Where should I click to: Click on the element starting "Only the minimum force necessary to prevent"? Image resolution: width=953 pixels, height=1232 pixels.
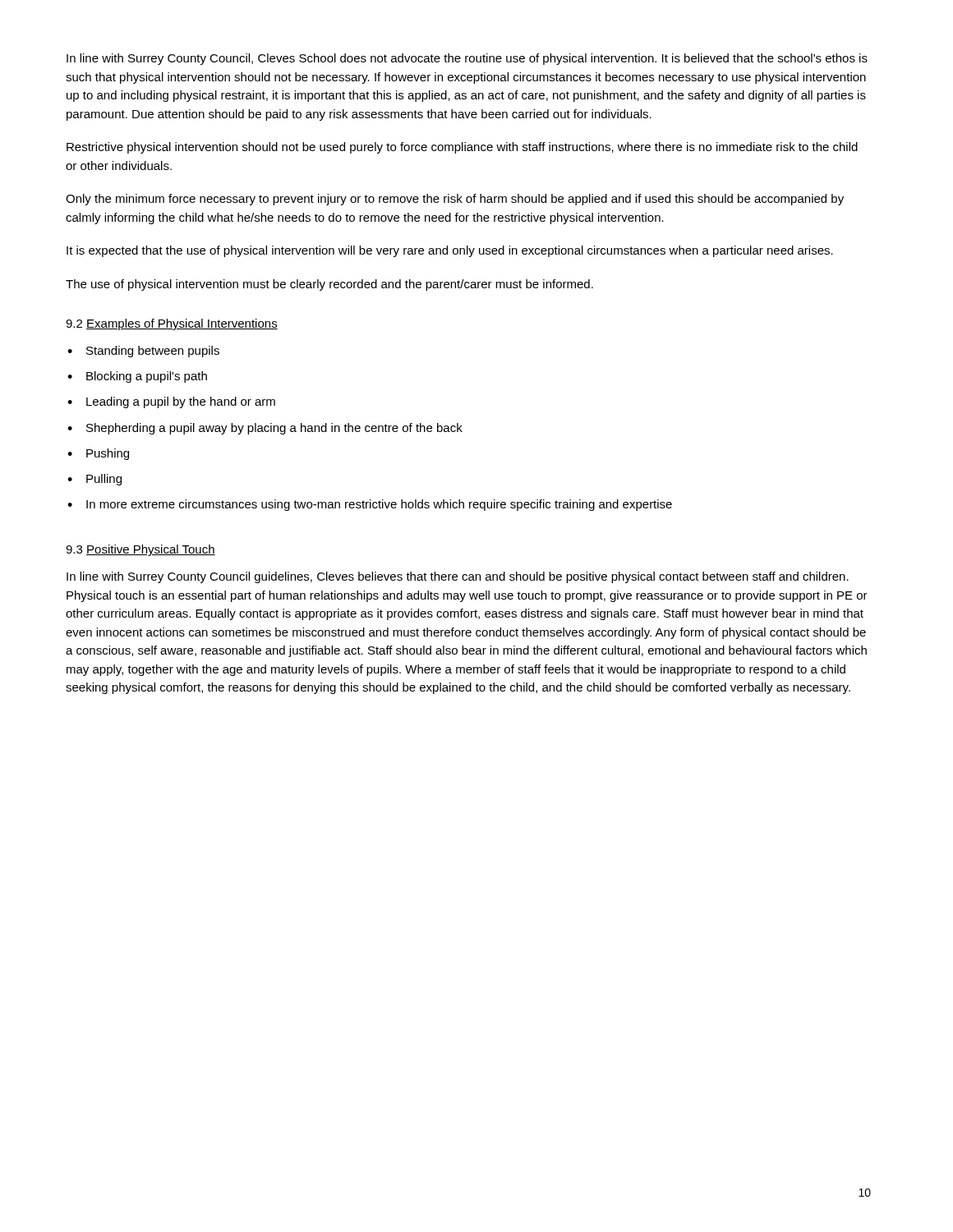pyautogui.click(x=455, y=208)
